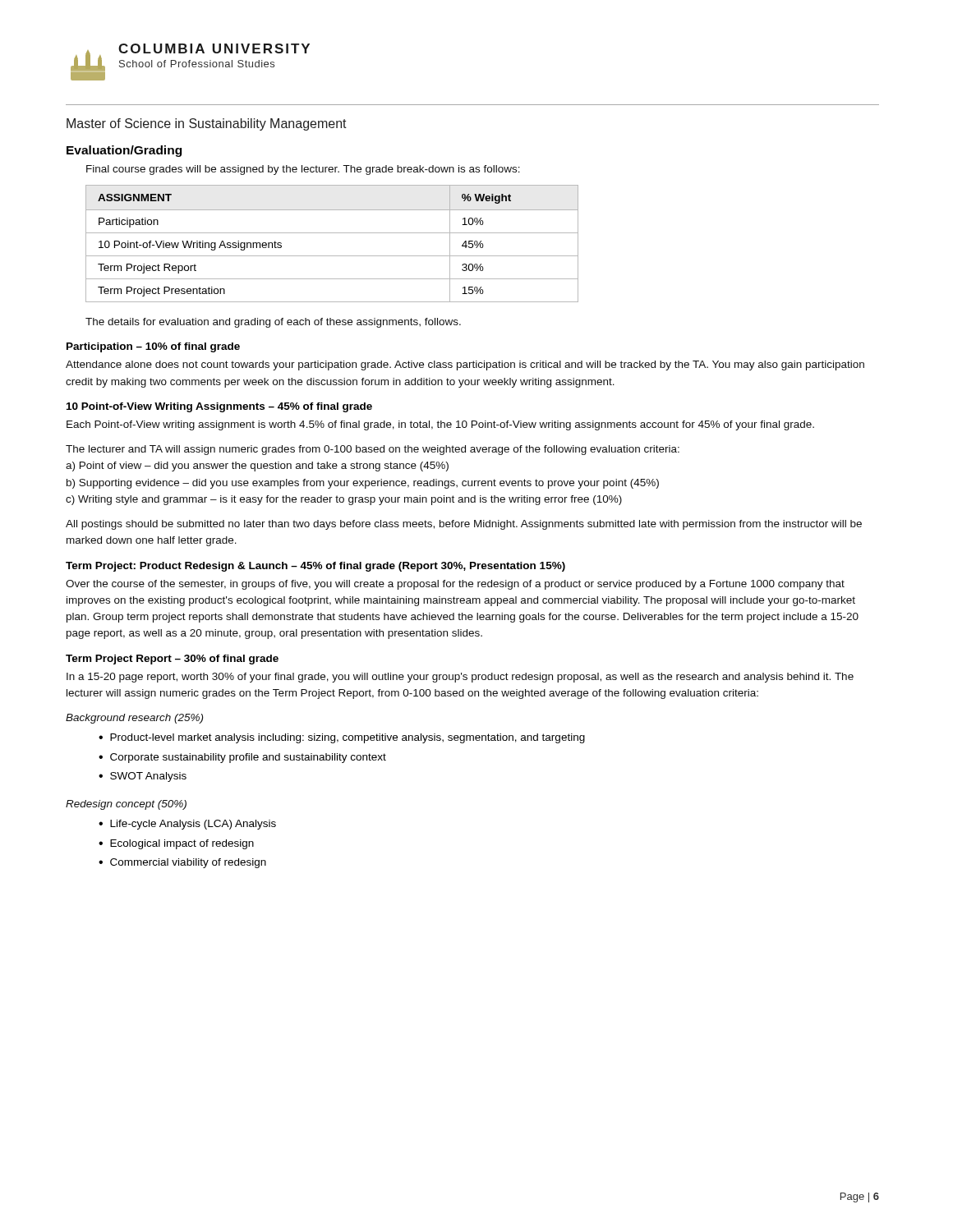
Task: Point to the text block starting "Final course grades will be assigned by"
Action: (x=303, y=169)
